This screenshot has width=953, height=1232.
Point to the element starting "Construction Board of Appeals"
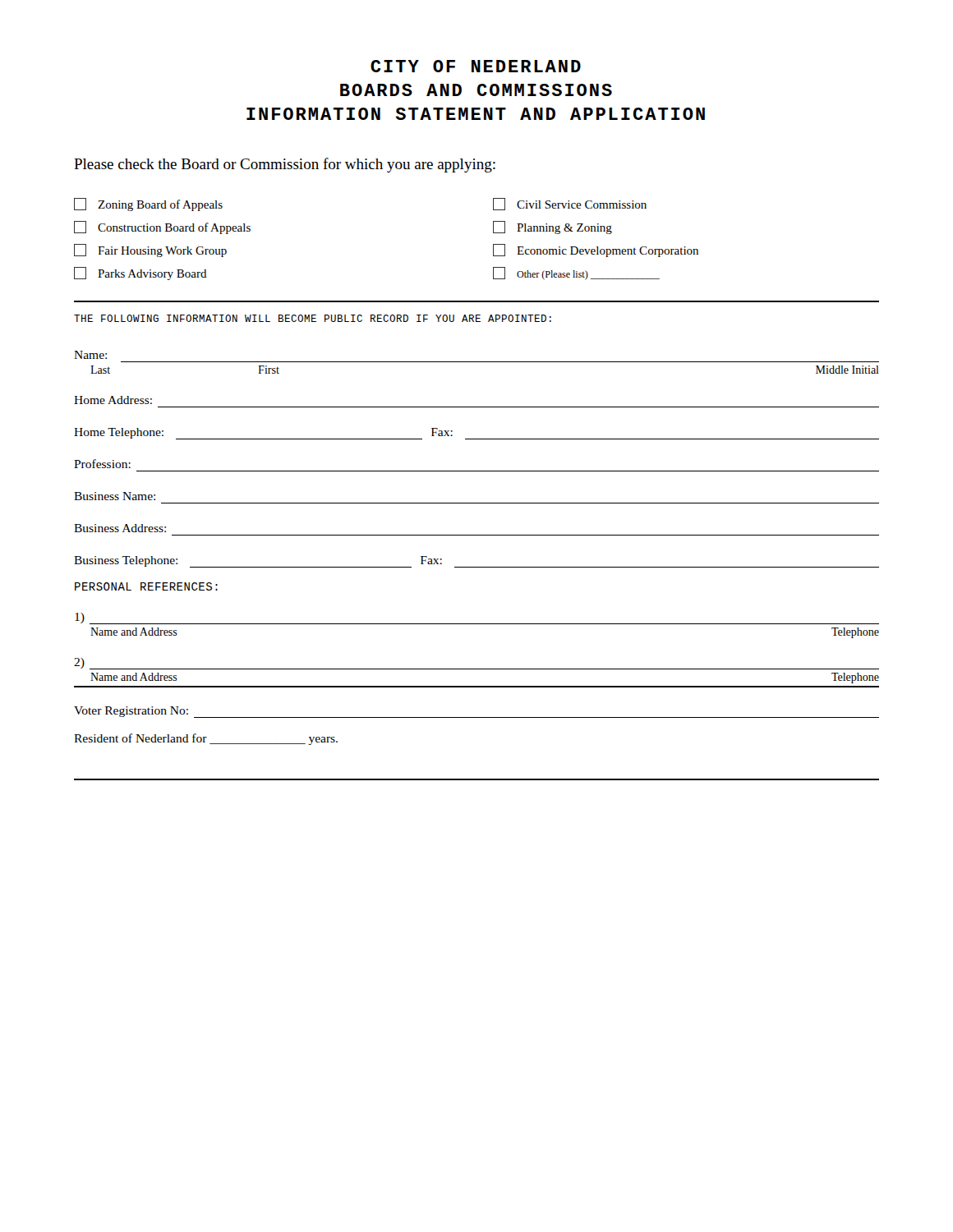tap(162, 228)
